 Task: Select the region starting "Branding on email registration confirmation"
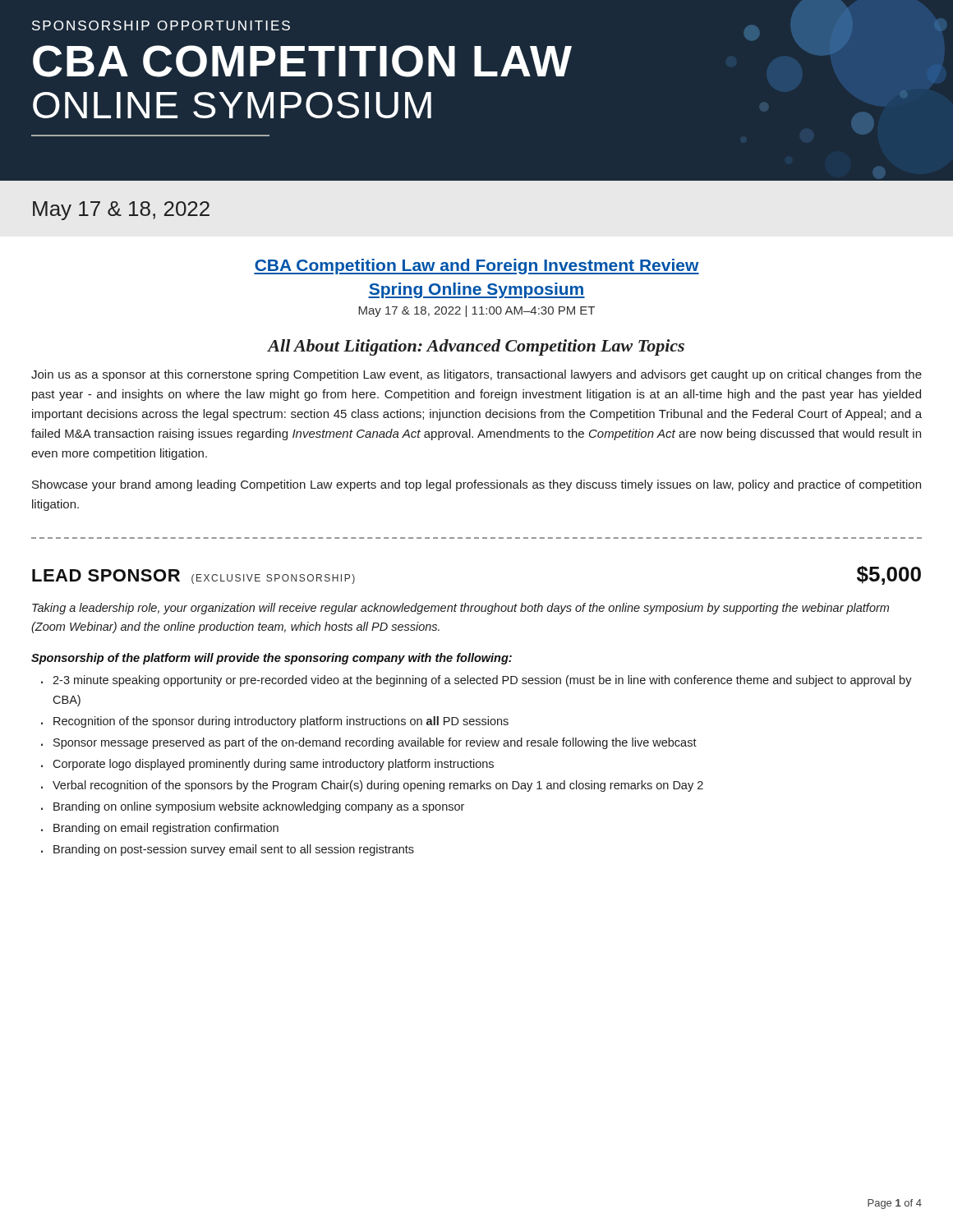(x=166, y=828)
